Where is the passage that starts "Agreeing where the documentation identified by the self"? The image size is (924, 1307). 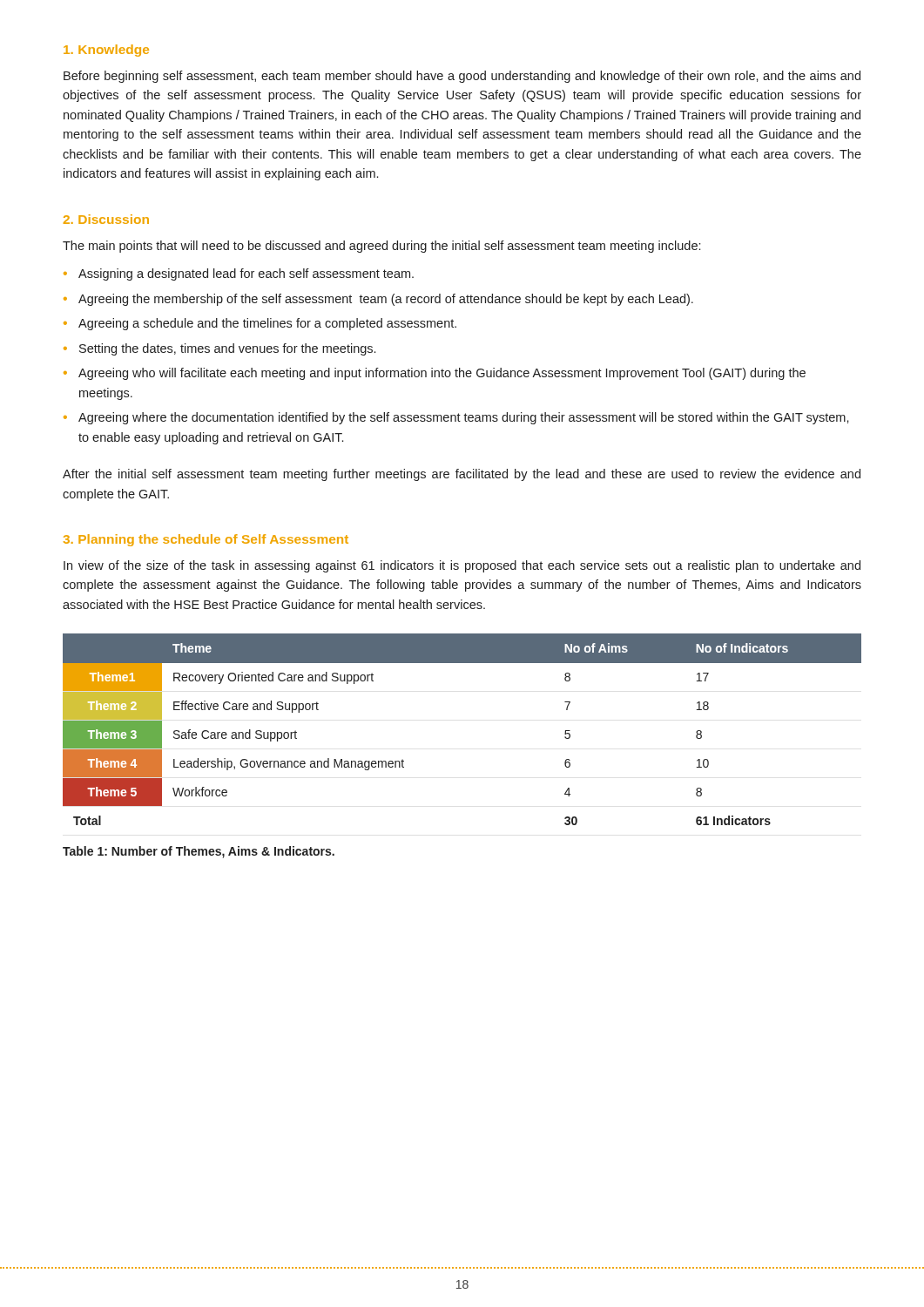coord(464,427)
